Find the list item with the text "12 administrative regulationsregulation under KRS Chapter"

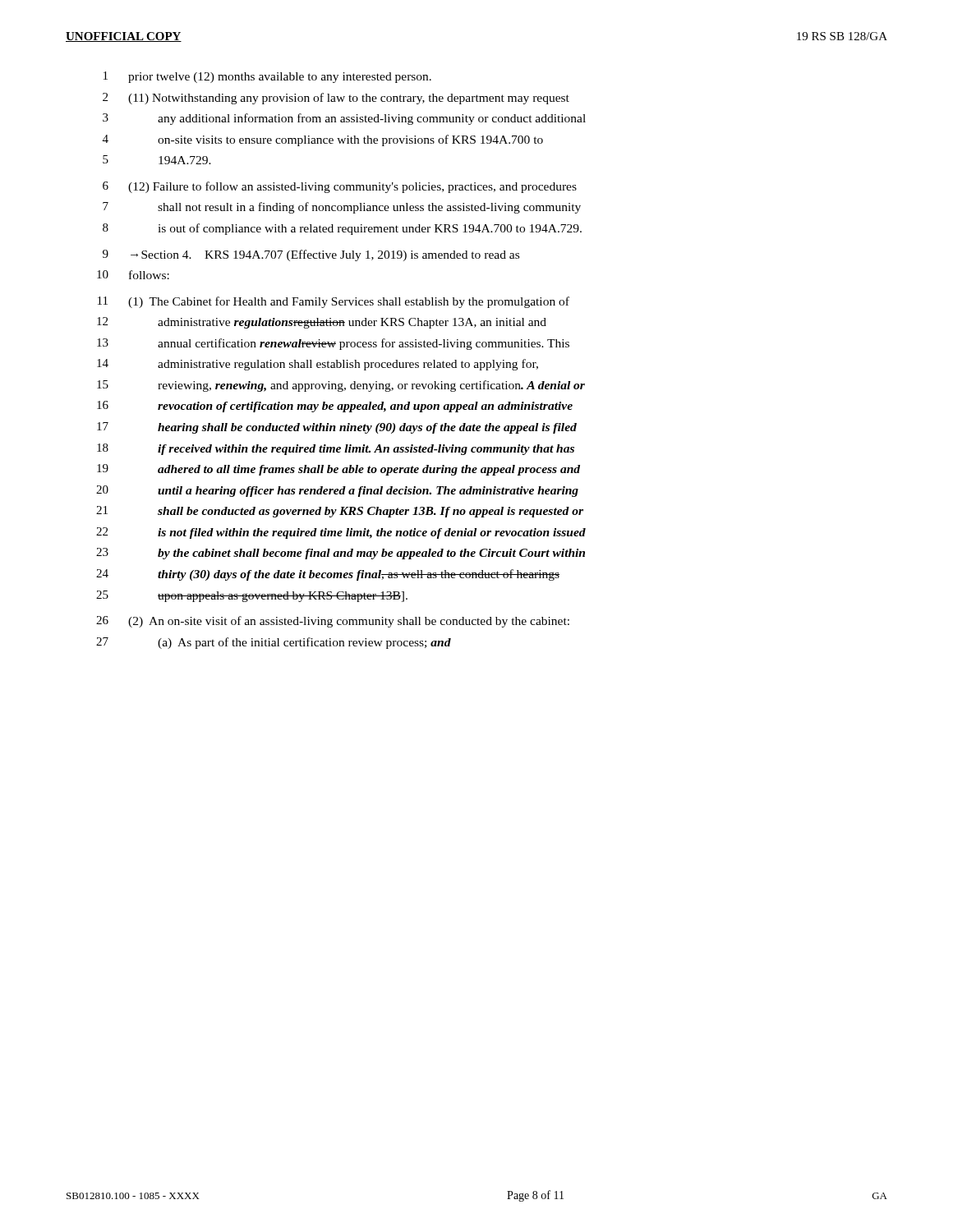[x=476, y=322]
